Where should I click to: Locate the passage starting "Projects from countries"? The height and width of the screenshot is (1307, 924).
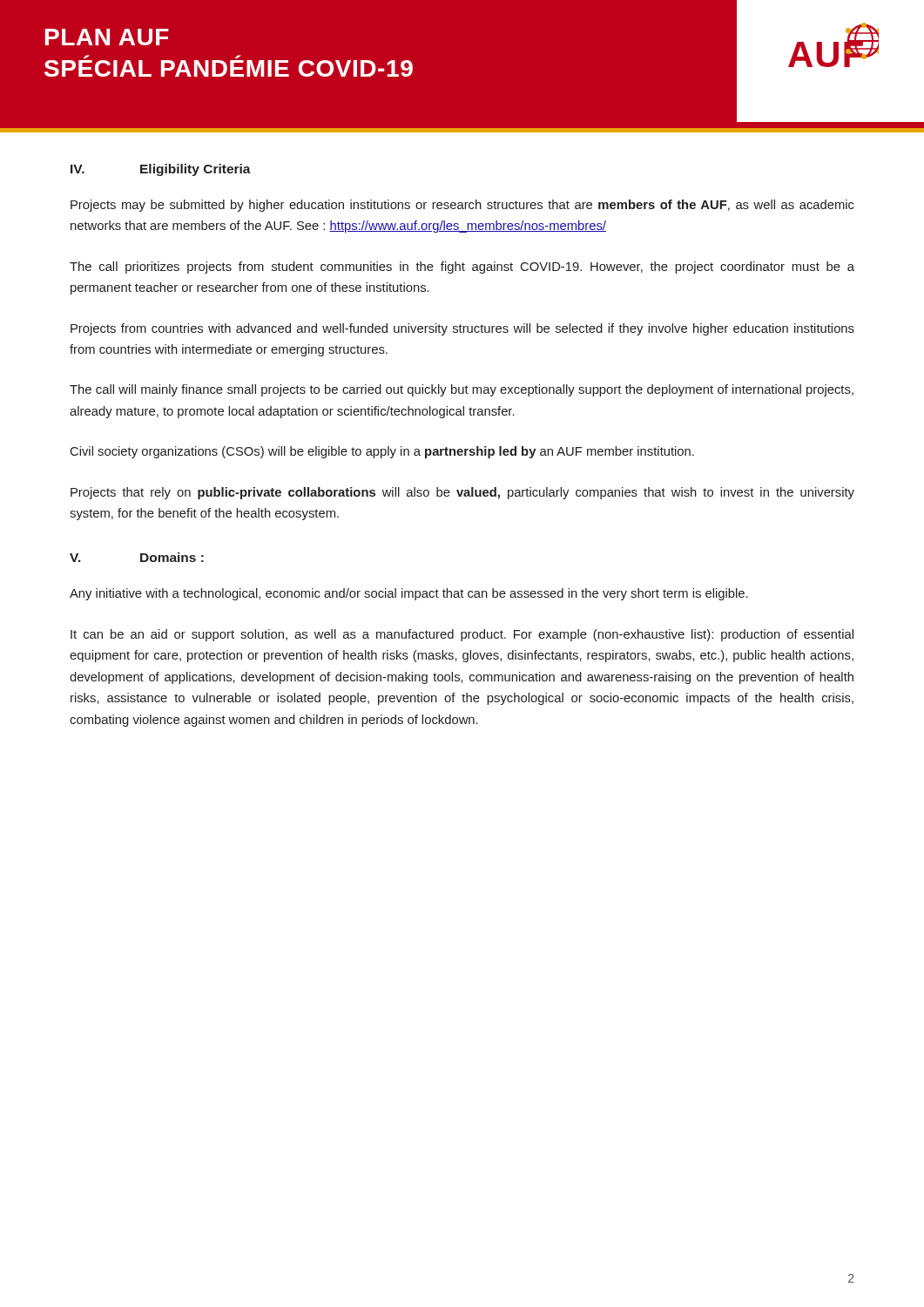click(462, 339)
